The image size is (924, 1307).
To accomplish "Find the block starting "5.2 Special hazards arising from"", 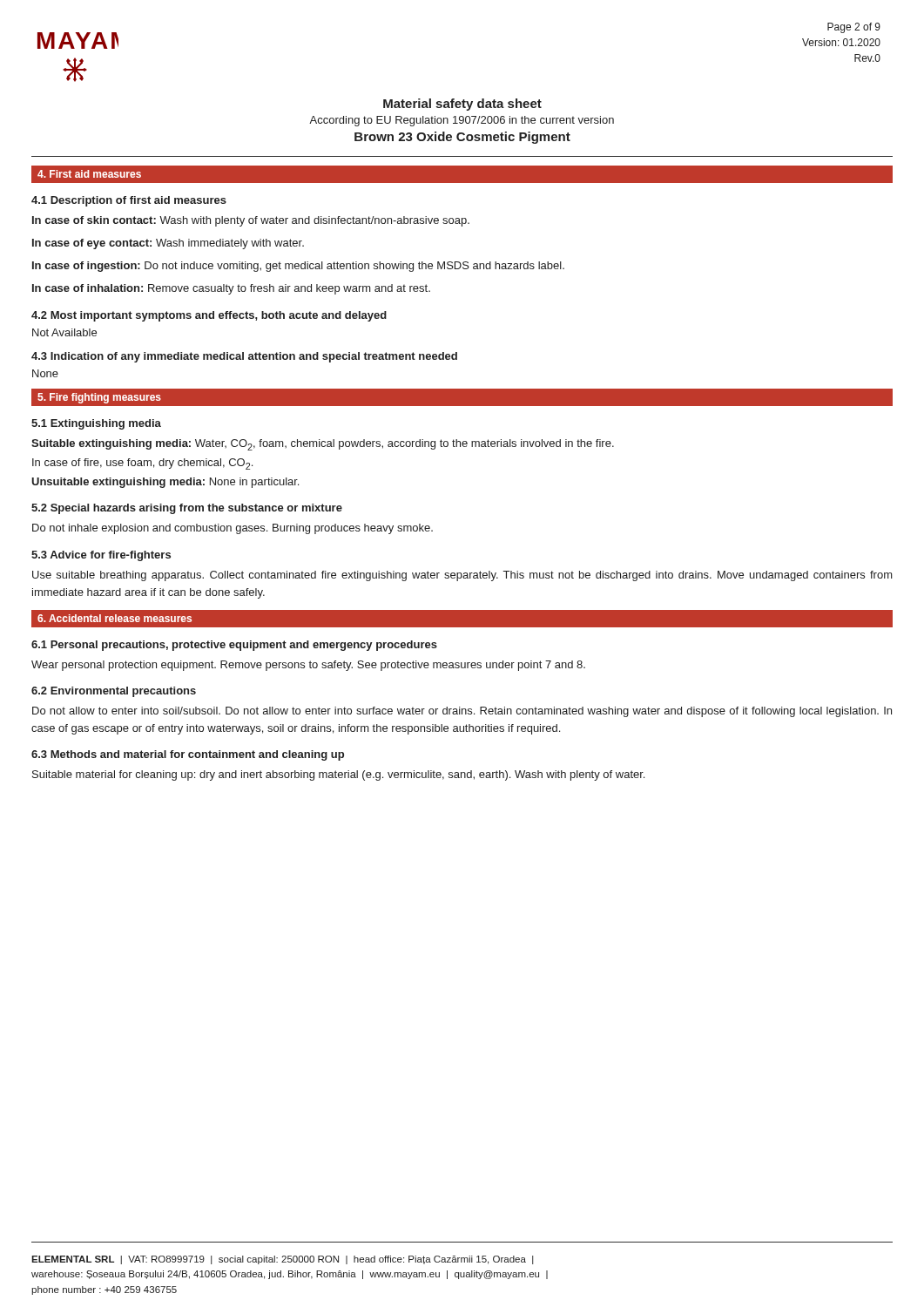I will (187, 508).
